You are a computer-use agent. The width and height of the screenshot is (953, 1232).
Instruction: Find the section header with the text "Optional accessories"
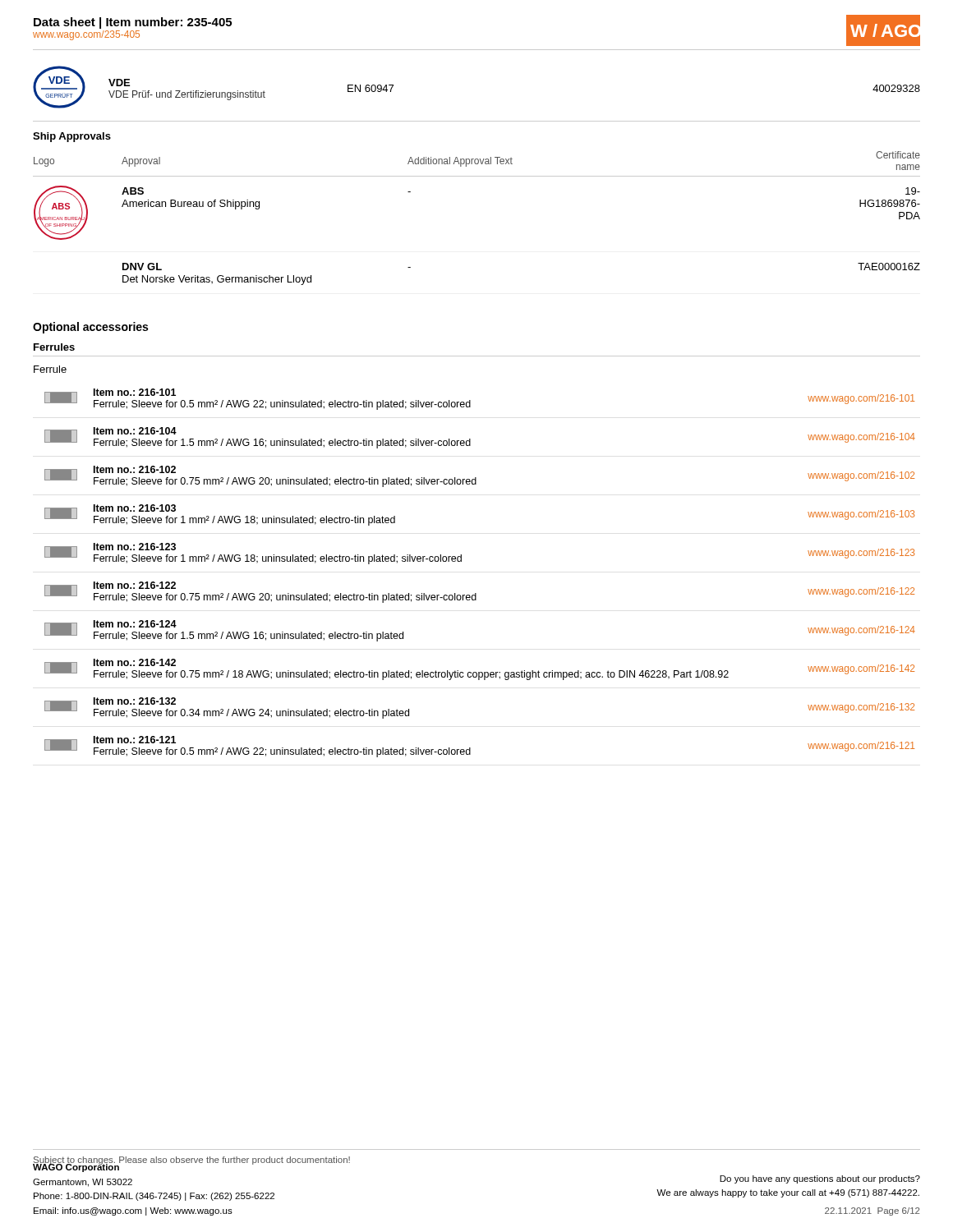click(x=91, y=327)
